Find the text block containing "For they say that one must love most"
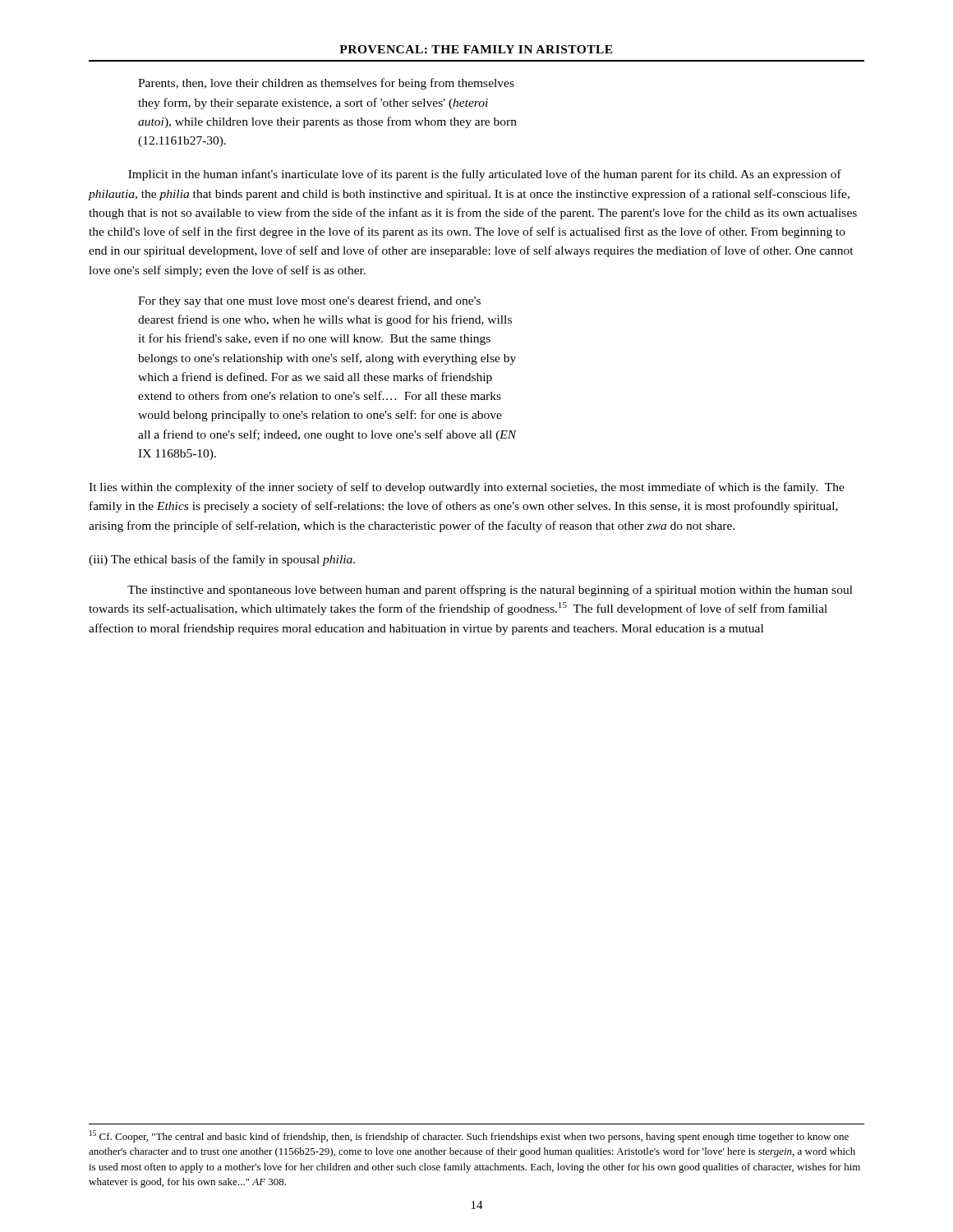Screen dimensions: 1232x953 (501, 376)
